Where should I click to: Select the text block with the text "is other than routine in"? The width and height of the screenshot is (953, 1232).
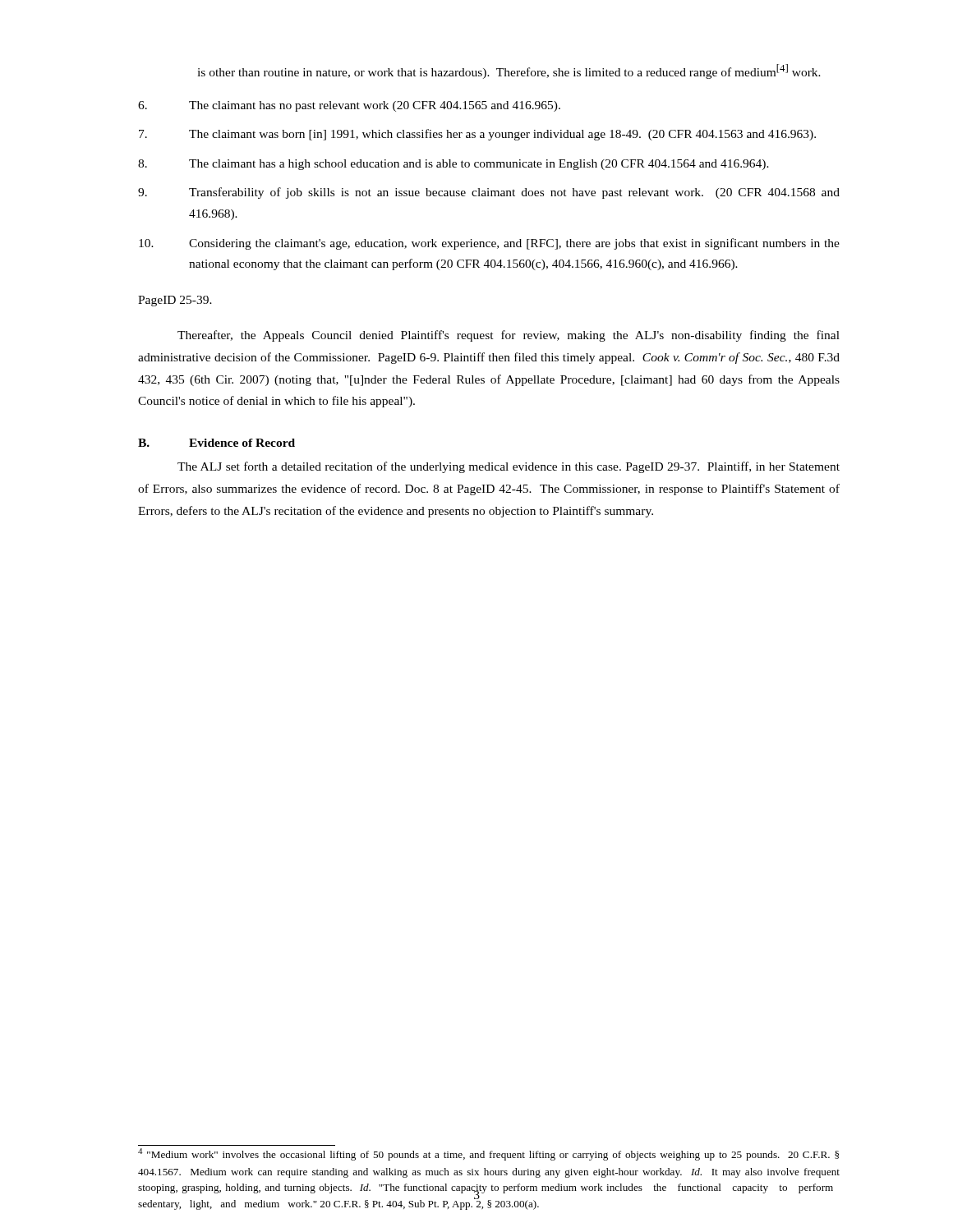[509, 70]
